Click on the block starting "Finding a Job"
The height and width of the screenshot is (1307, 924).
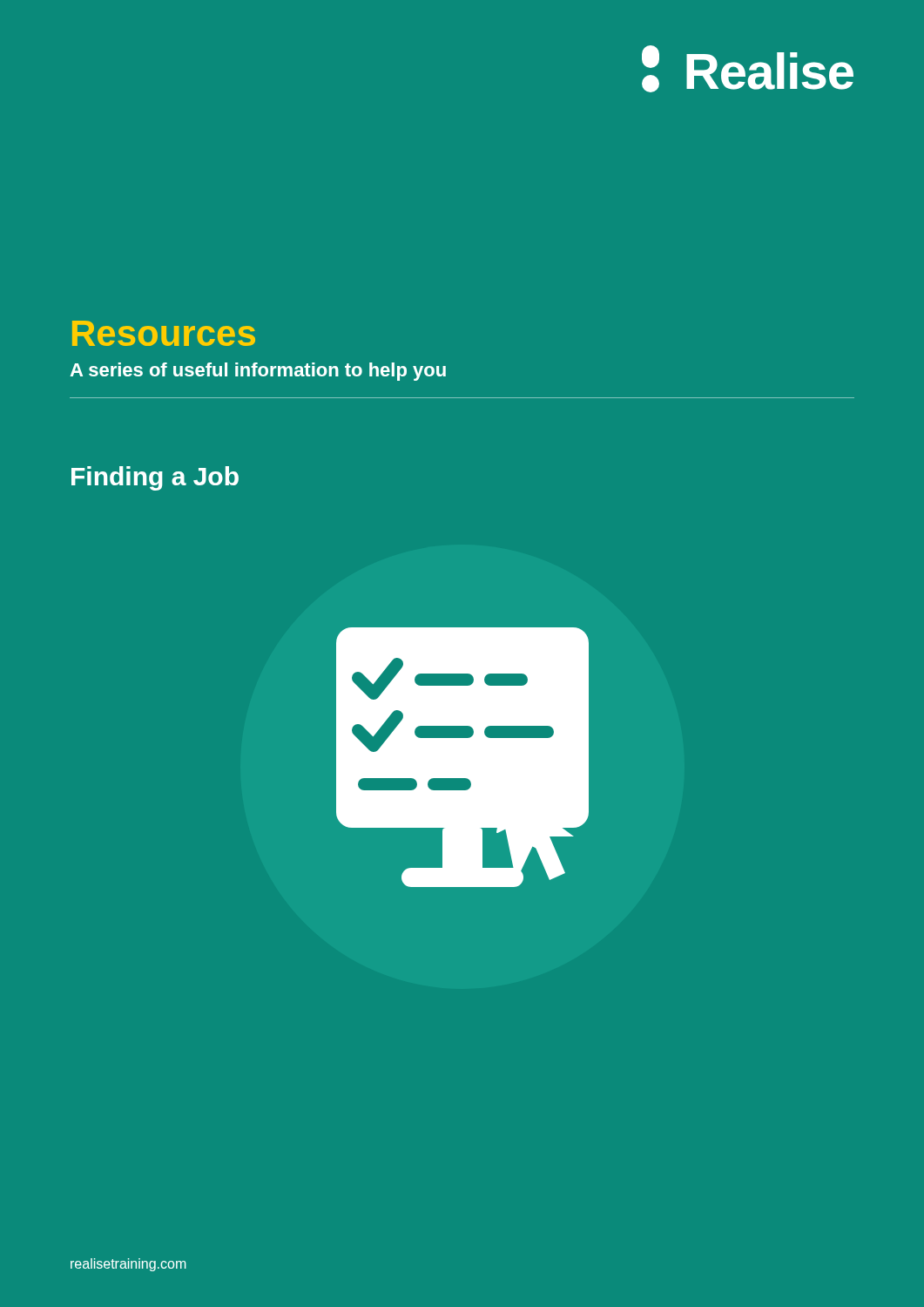click(x=155, y=477)
